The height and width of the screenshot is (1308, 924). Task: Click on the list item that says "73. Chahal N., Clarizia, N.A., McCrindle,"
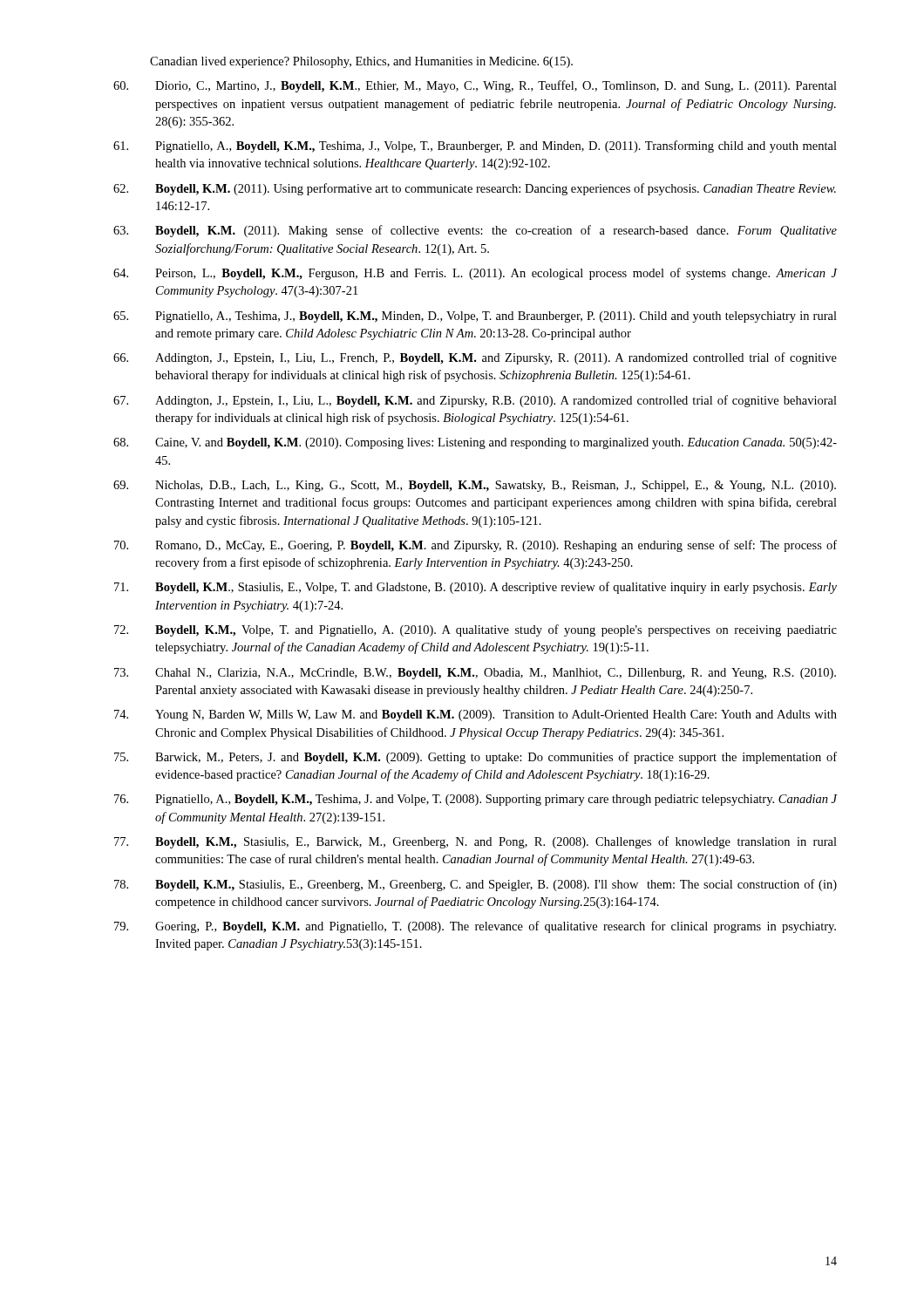point(475,681)
